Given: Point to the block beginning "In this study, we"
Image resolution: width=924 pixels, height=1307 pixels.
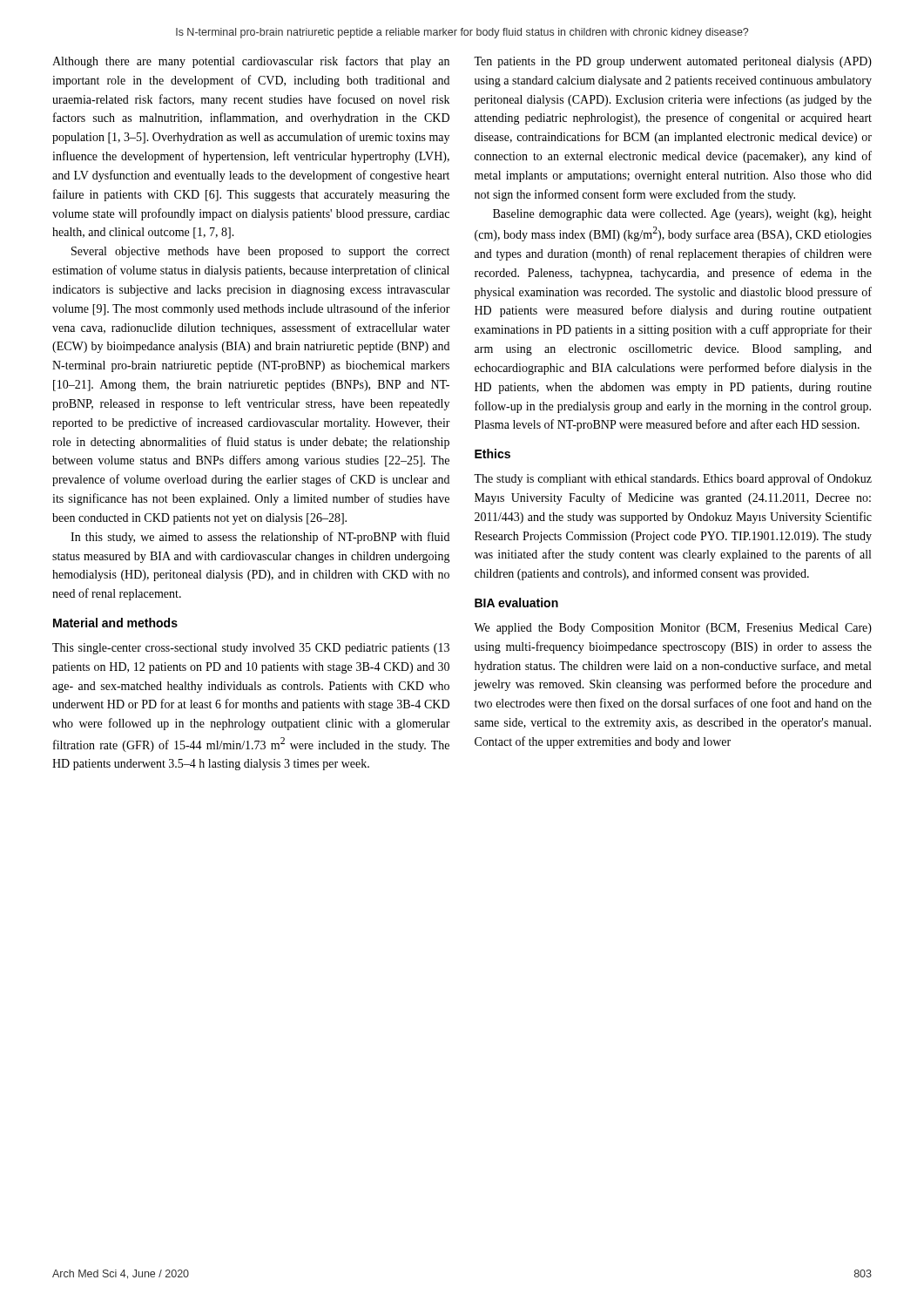Looking at the screenshot, I should coord(251,566).
